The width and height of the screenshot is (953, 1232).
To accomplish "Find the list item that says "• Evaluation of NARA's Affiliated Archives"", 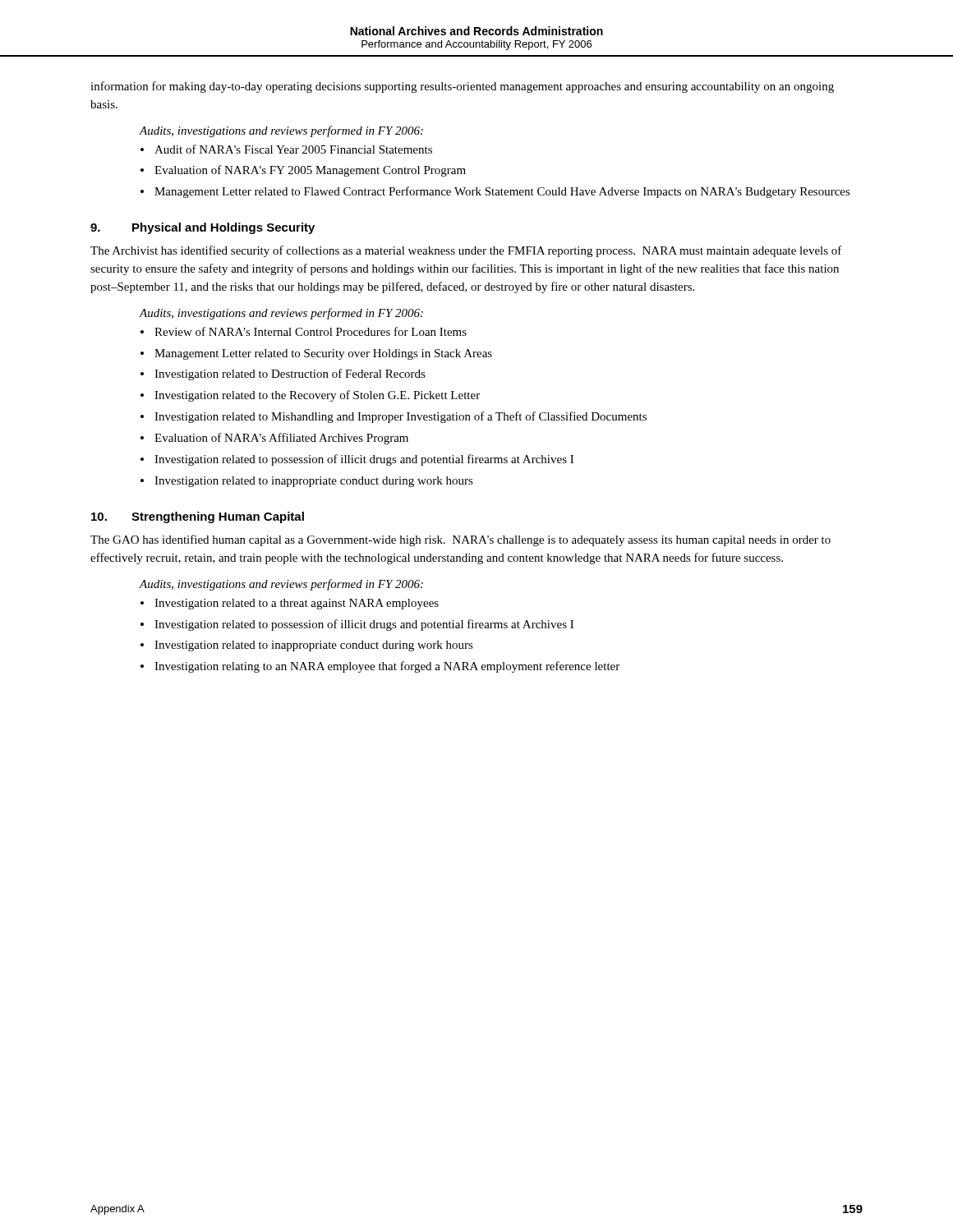I will 274,439.
